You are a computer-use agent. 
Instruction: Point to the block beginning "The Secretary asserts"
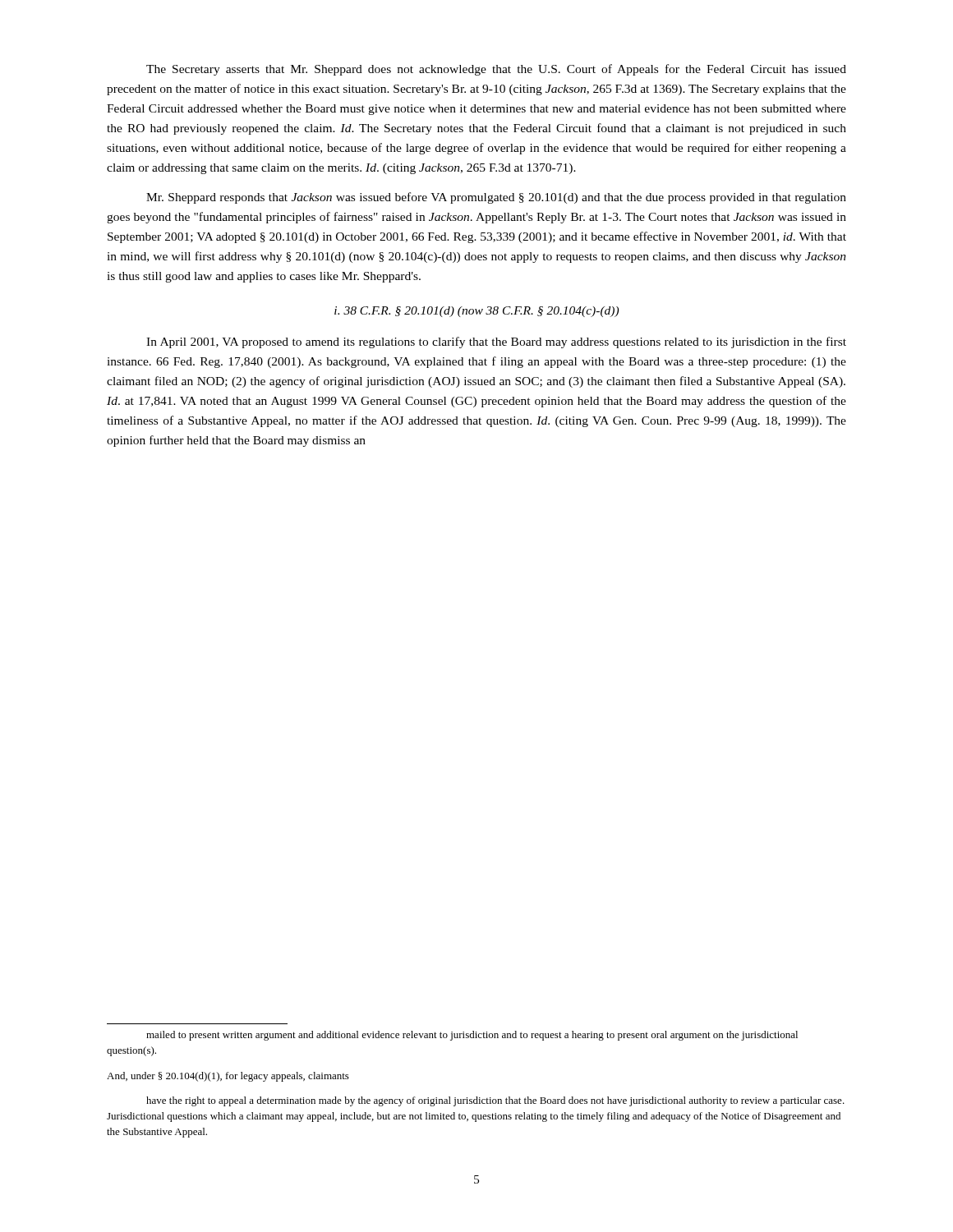(x=476, y=118)
